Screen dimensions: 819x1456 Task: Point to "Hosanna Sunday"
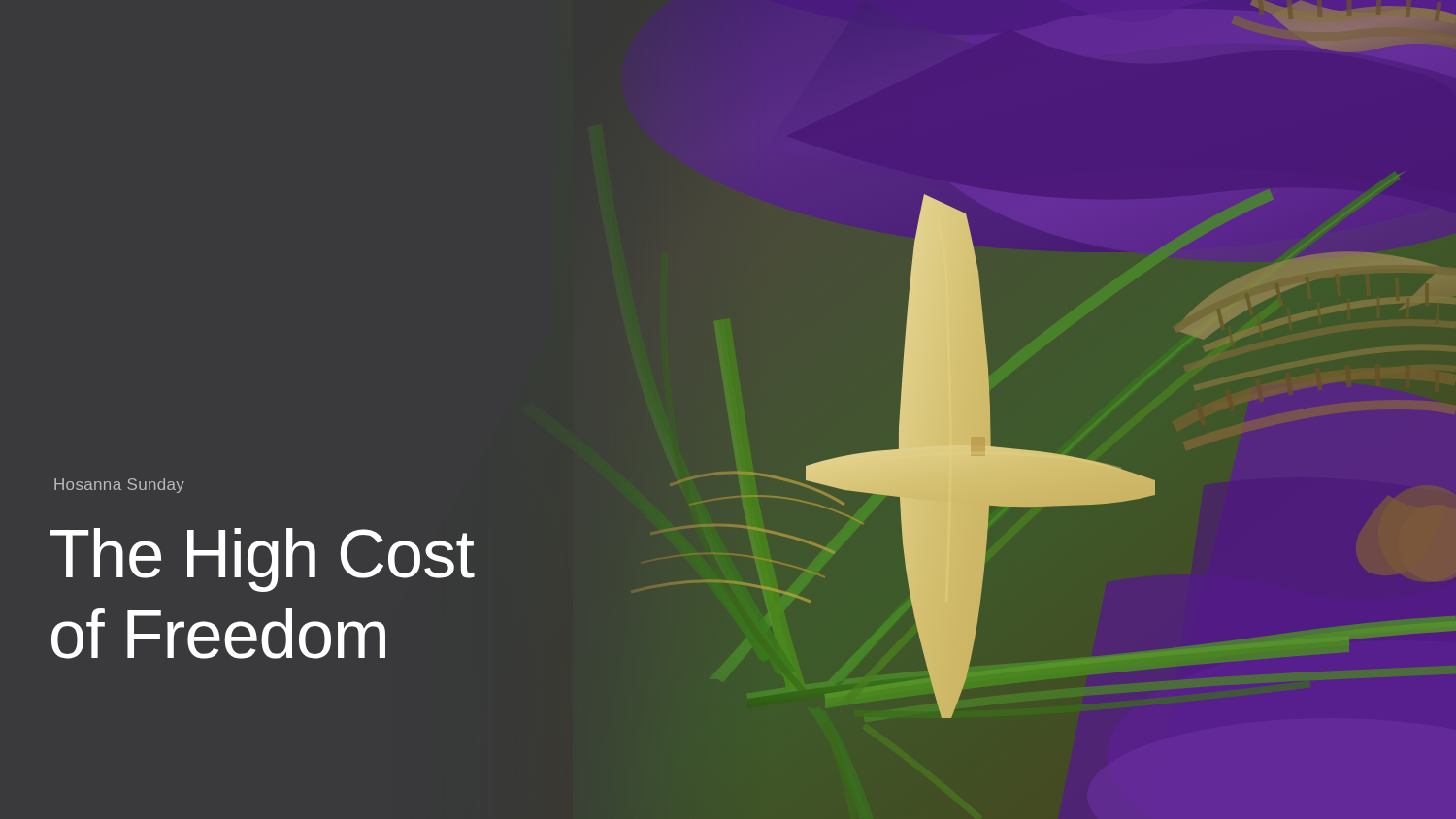tap(119, 485)
